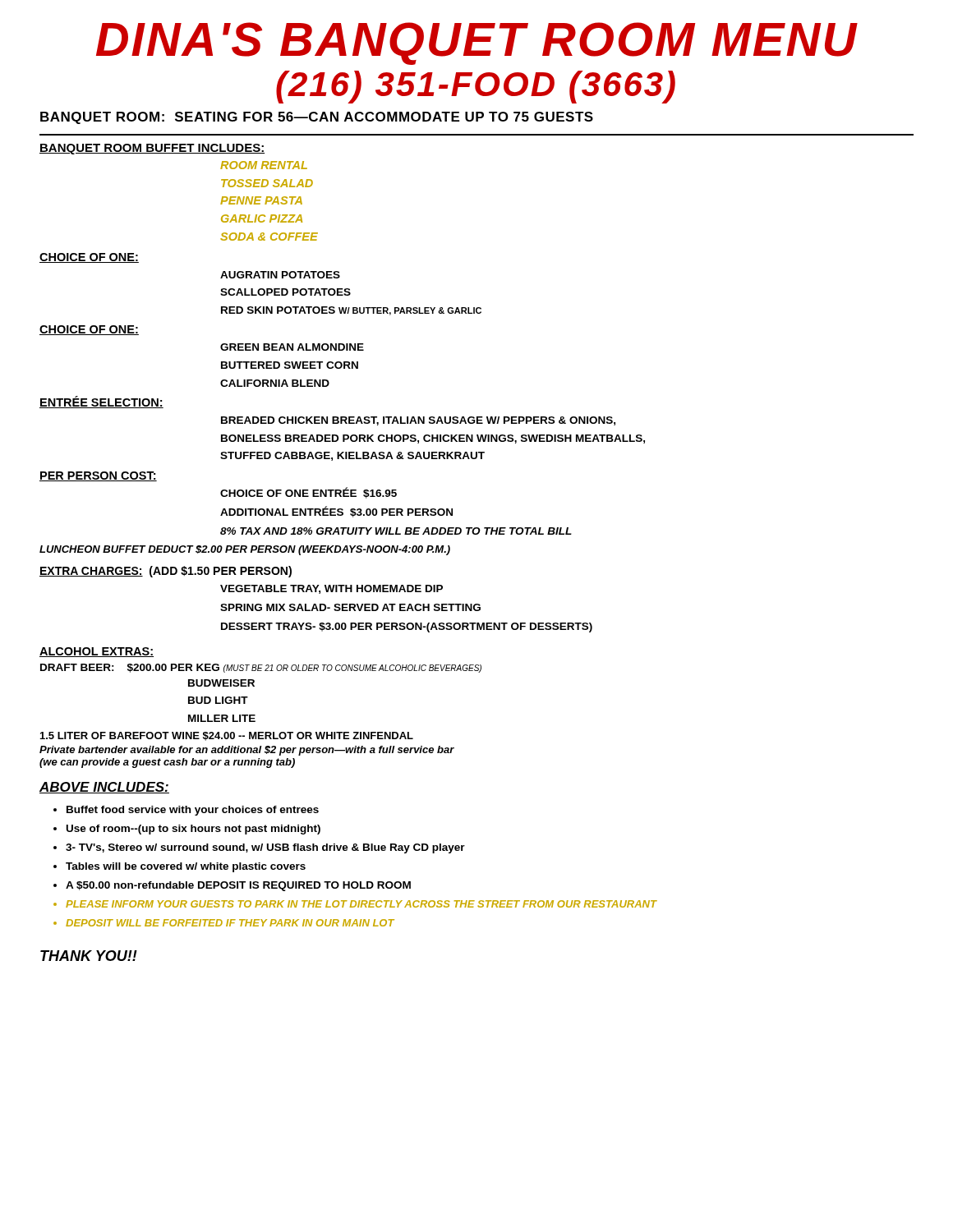Screen dimensions: 1232x953
Task: Click where it says "EXTRA CHARGES: (ADD $1.50 PER PERSON)"
Action: [x=166, y=571]
